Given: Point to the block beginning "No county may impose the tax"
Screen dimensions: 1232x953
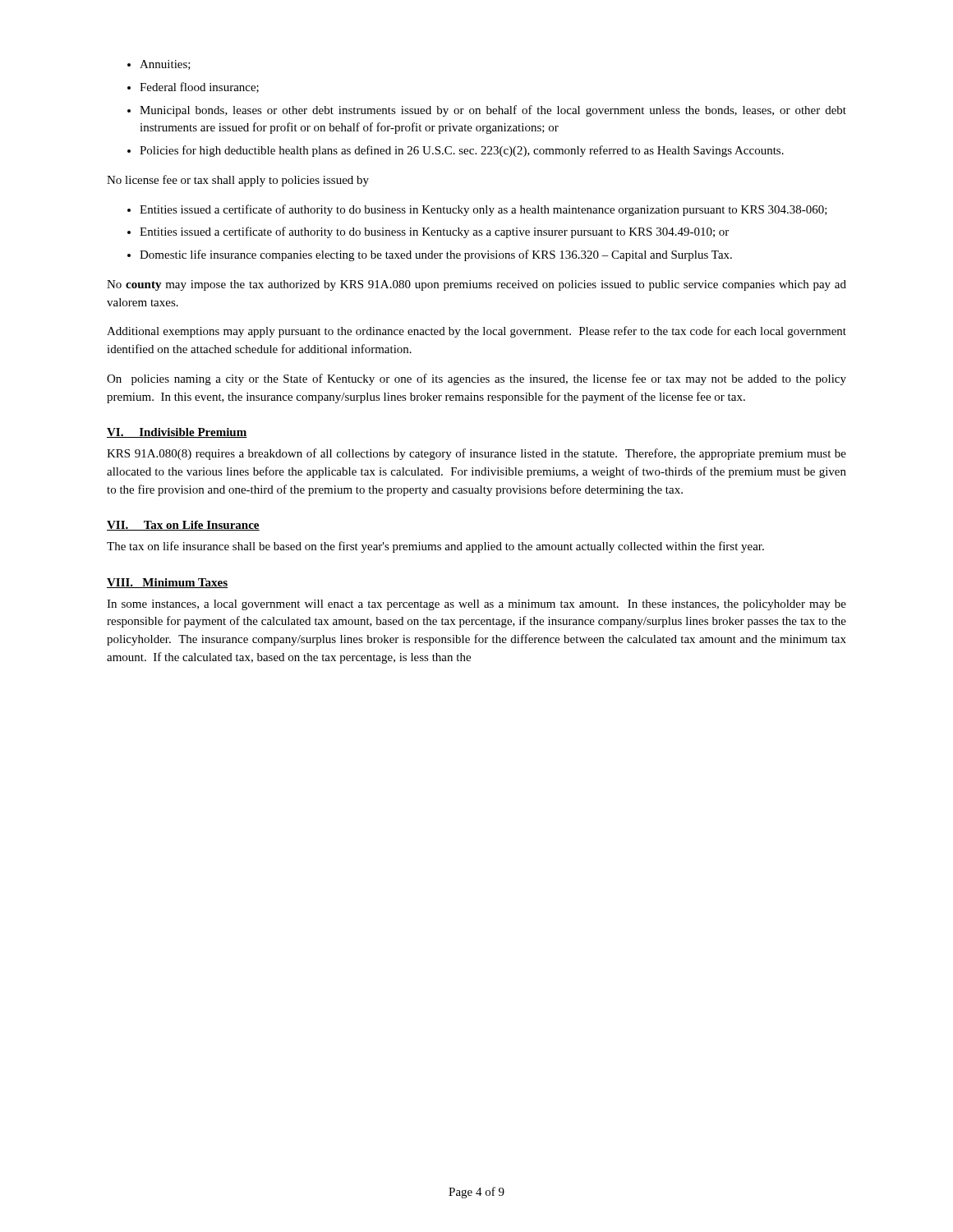Looking at the screenshot, I should coord(476,293).
